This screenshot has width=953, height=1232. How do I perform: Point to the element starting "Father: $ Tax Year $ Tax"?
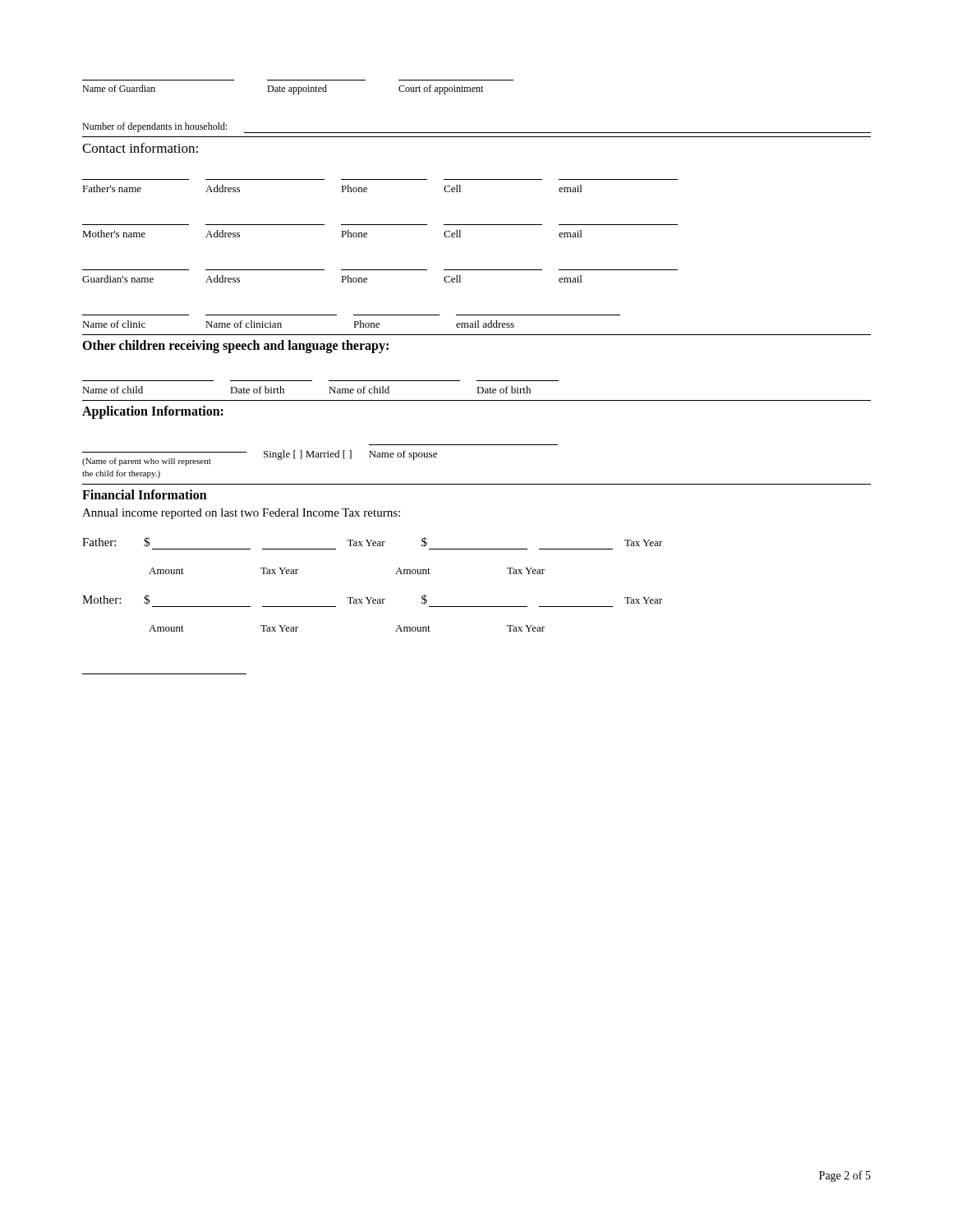tap(476, 542)
